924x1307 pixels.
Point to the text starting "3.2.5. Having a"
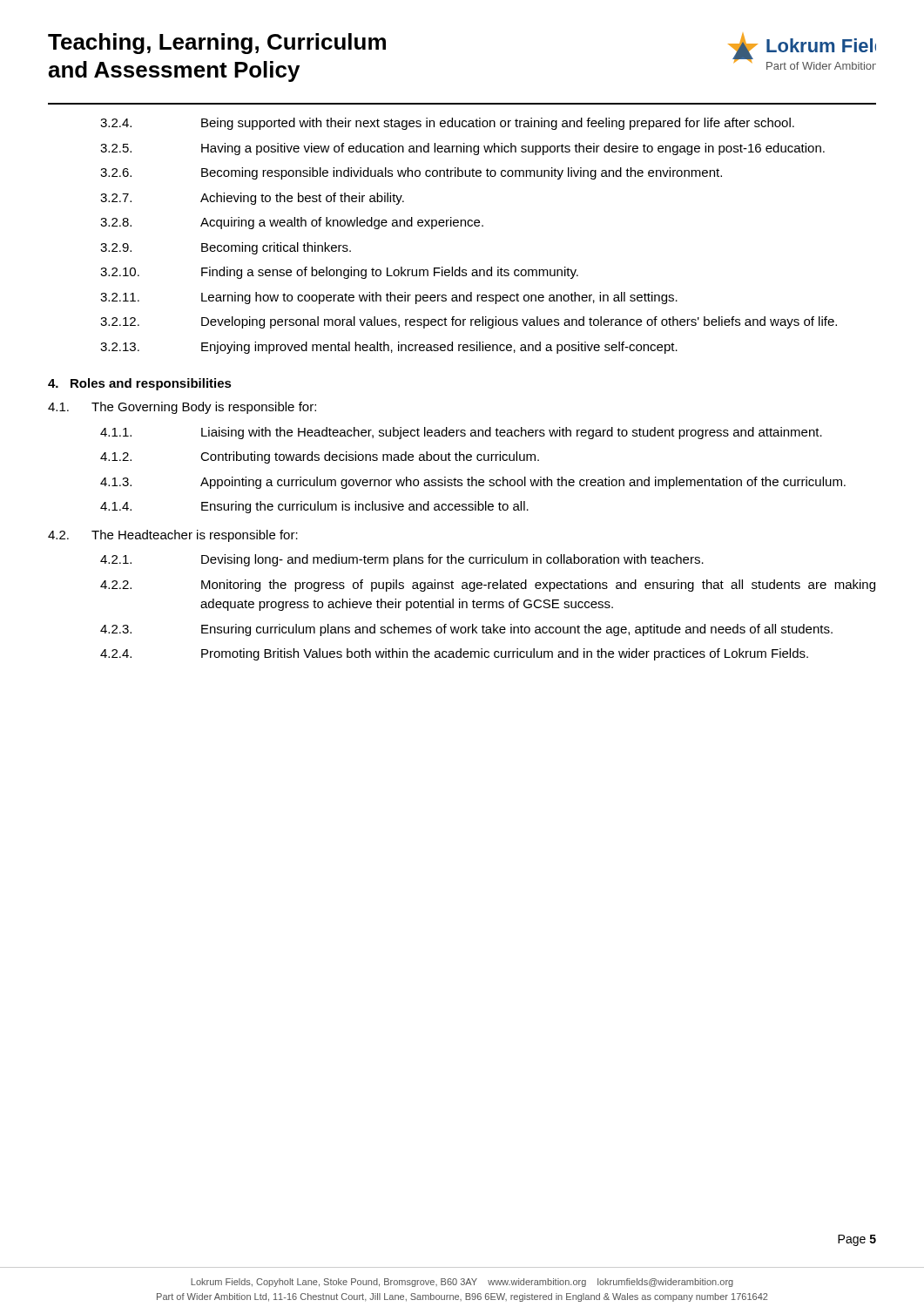[x=462, y=148]
